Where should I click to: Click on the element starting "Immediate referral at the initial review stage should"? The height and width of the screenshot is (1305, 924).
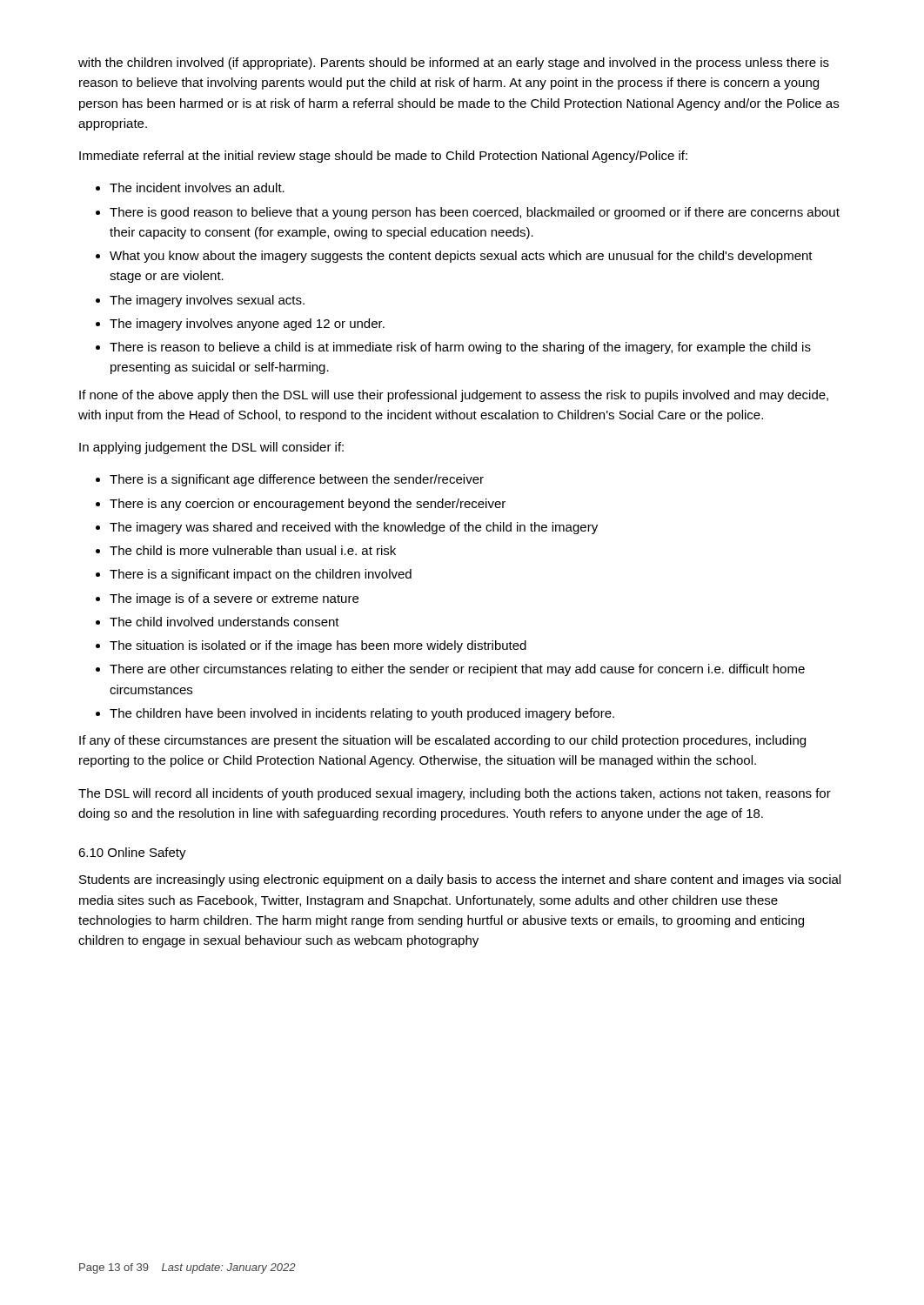(x=462, y=155)
